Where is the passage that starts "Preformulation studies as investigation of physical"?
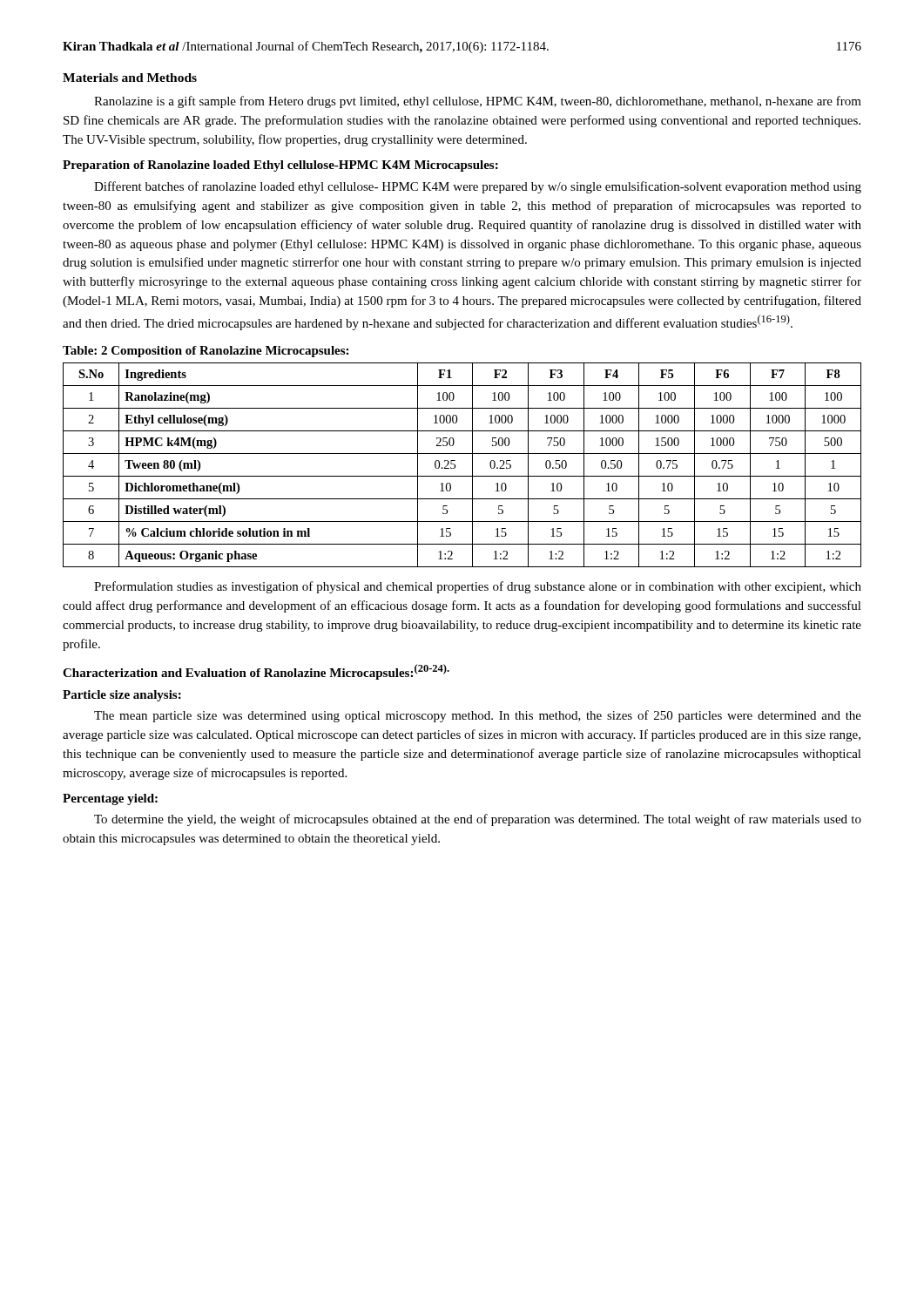 pyautogui.click(x=462, y=615)
